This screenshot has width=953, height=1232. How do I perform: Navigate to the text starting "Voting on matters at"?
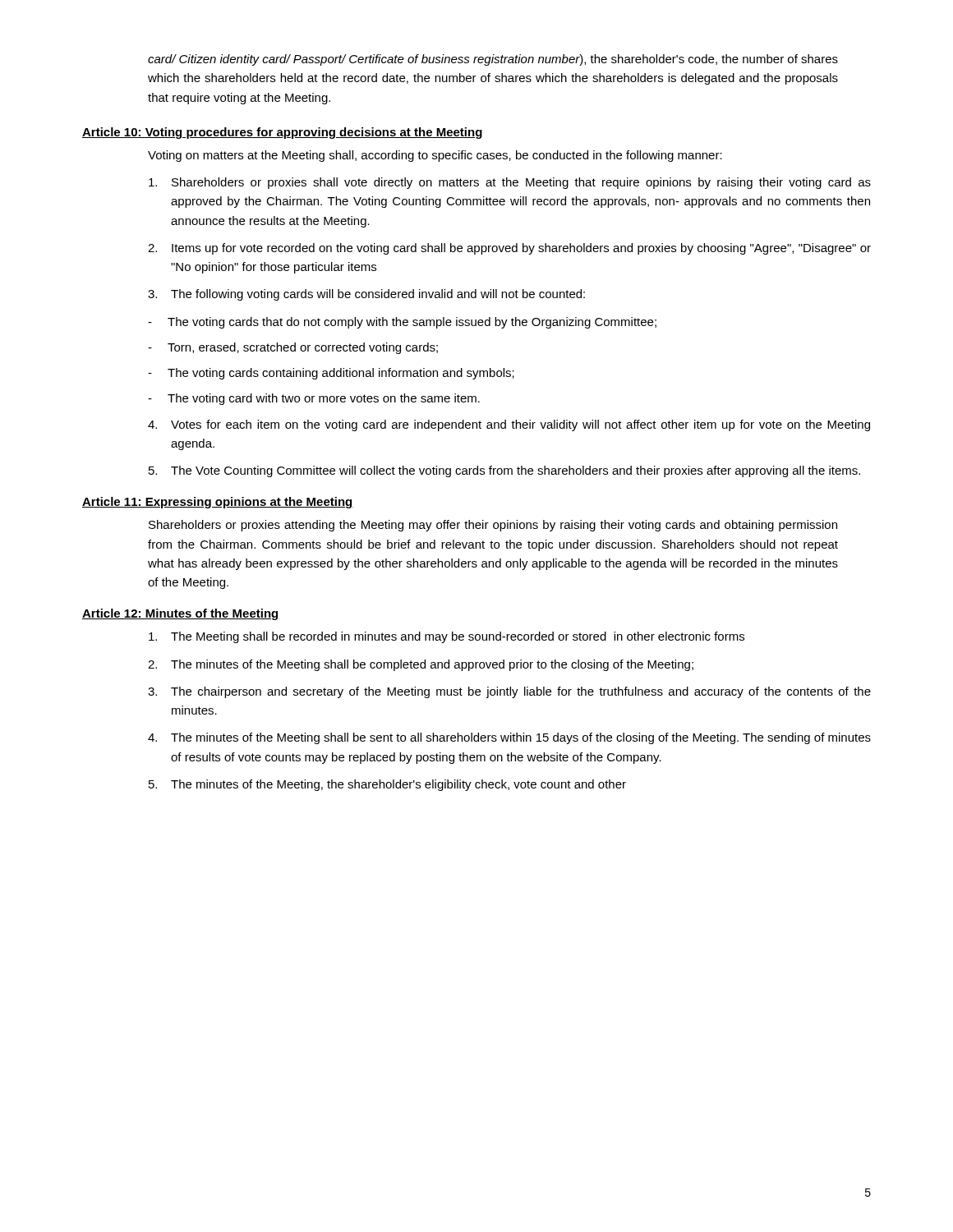(x=435, y=155)
